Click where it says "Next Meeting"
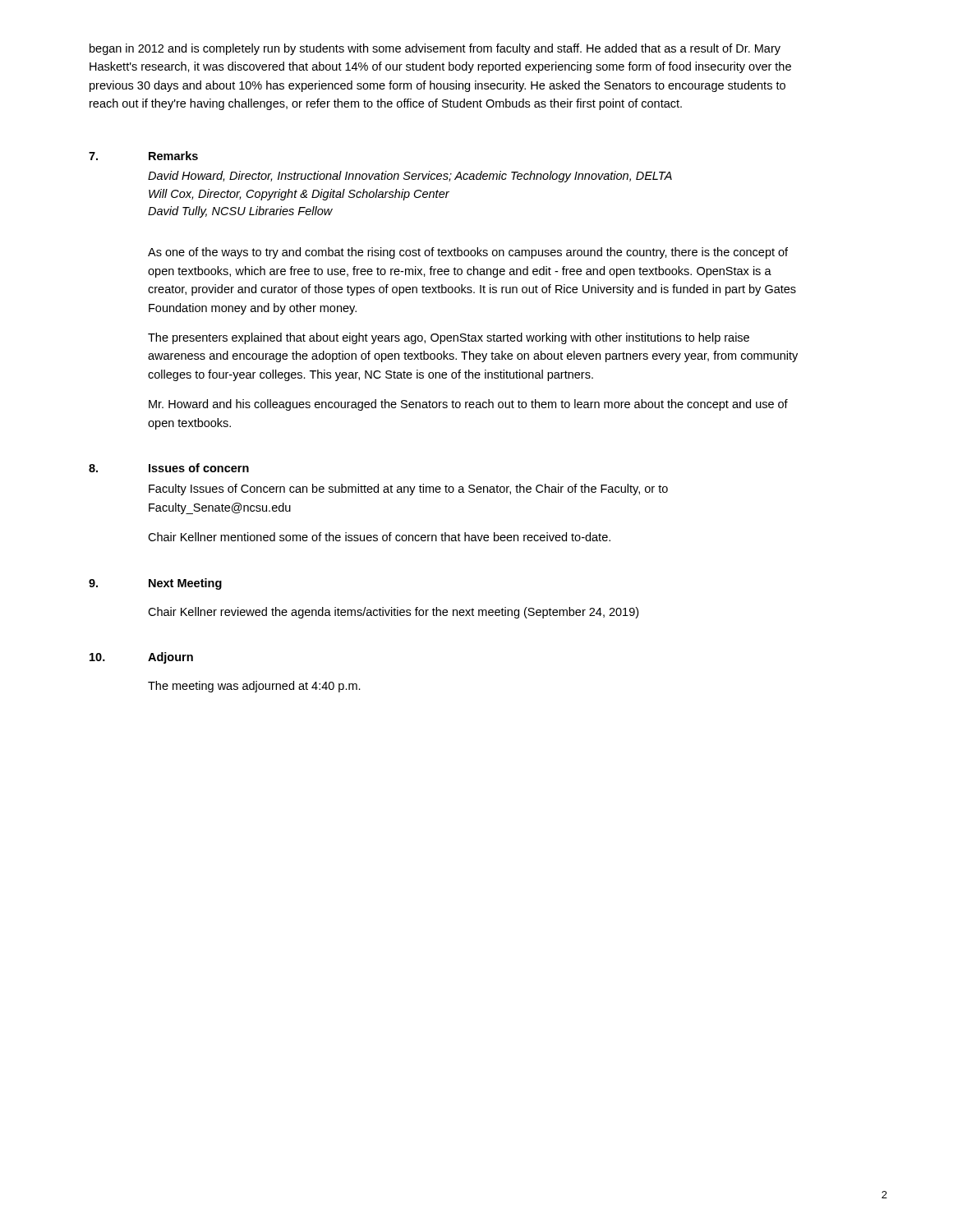Viewport: 953px width, 1232px height. pyautogui.click(x=185, y=583)
